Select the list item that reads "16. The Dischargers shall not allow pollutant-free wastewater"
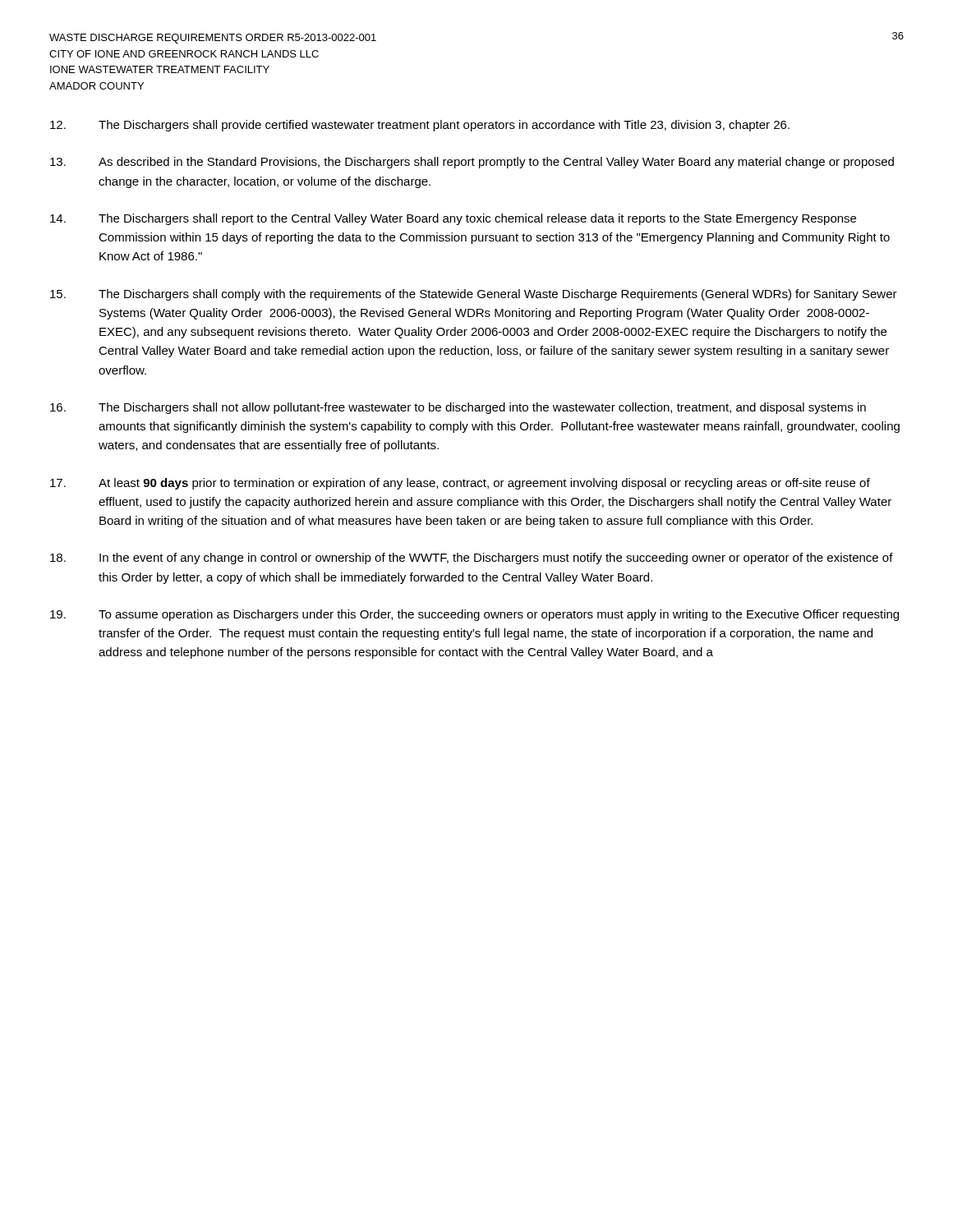 point(476,426)
